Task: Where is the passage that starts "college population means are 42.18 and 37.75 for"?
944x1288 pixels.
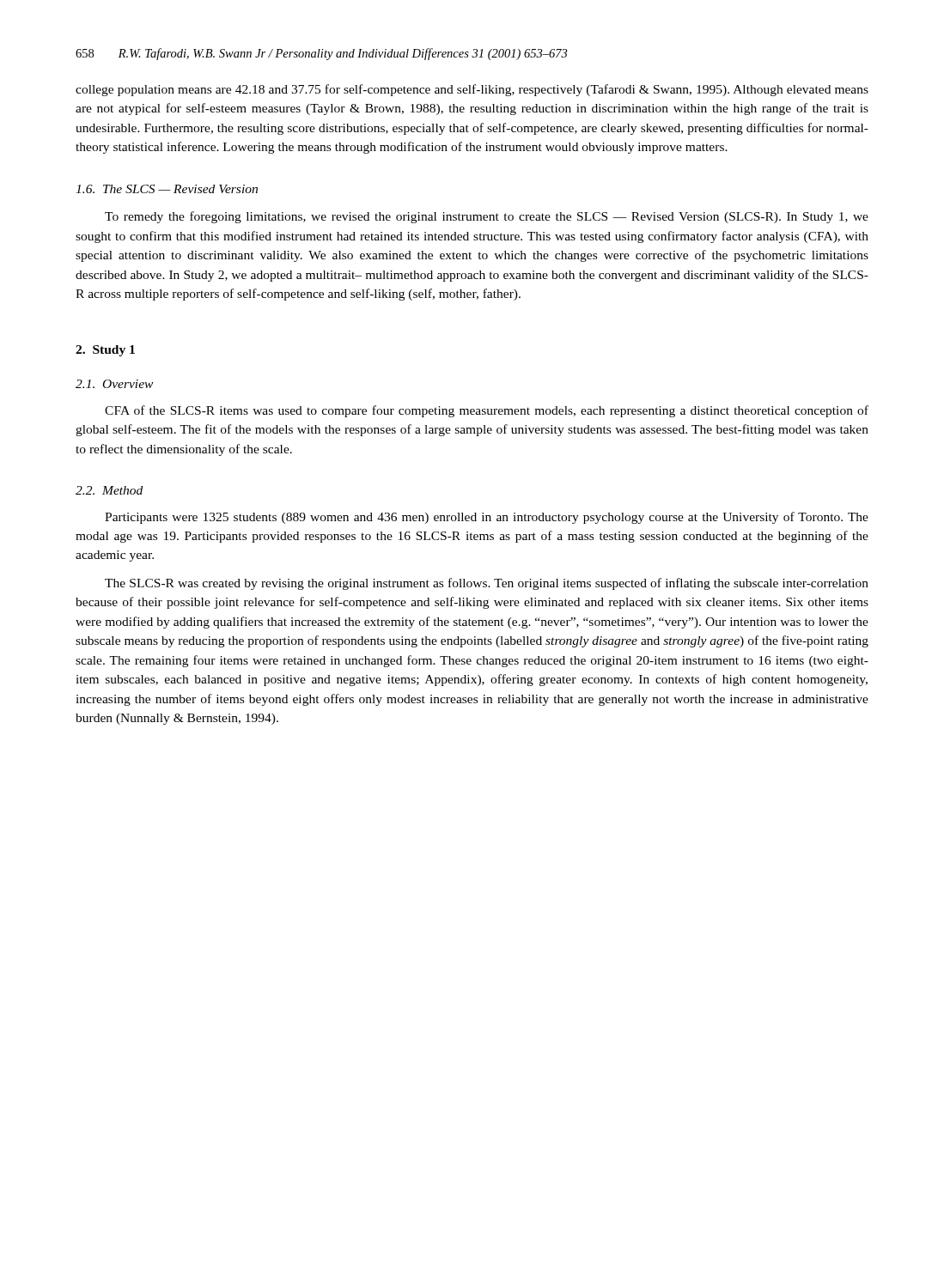Action: [472, 118]
